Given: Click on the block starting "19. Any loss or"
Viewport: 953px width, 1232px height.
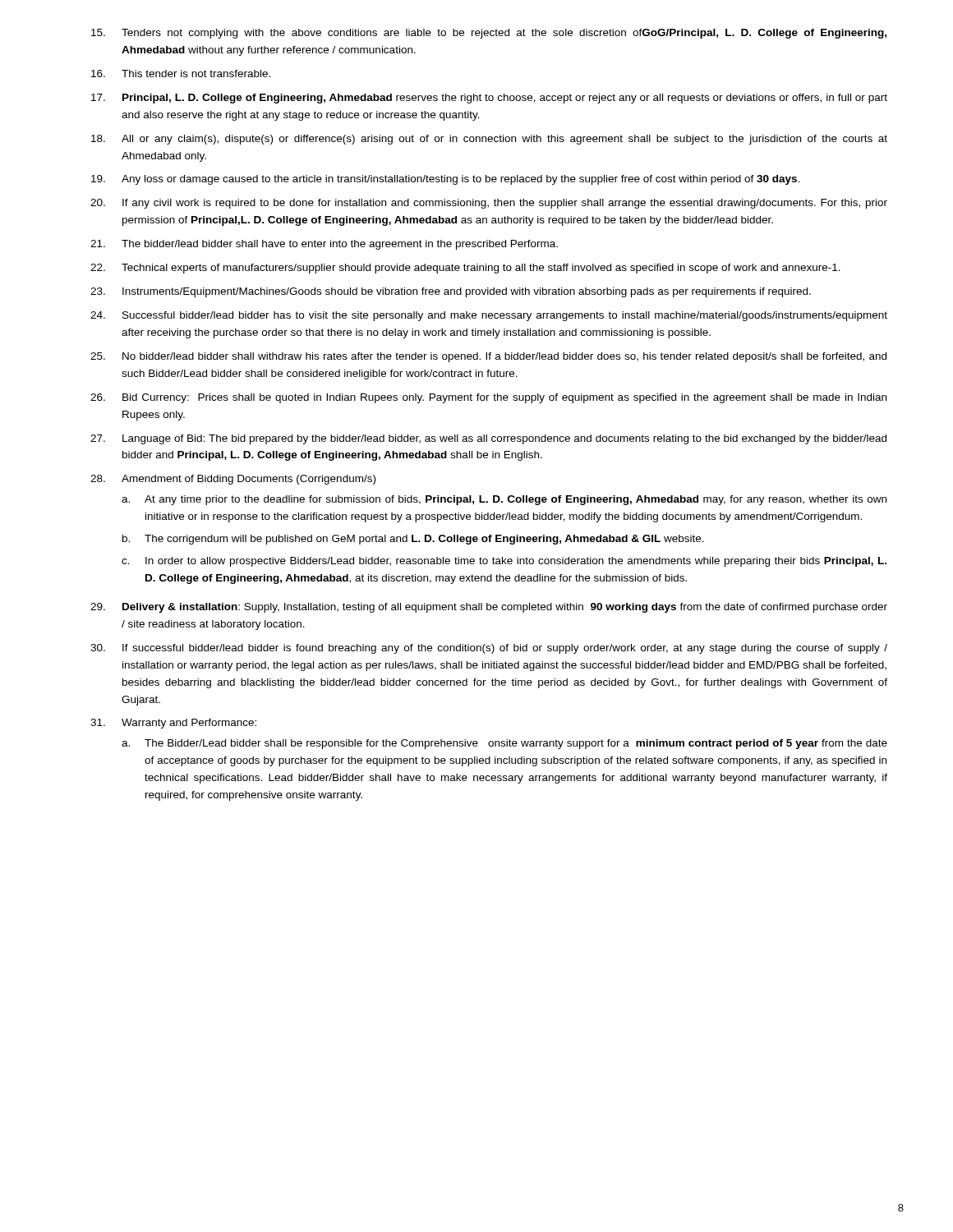Looking at the screenshot, I should [x=489, y=180].
